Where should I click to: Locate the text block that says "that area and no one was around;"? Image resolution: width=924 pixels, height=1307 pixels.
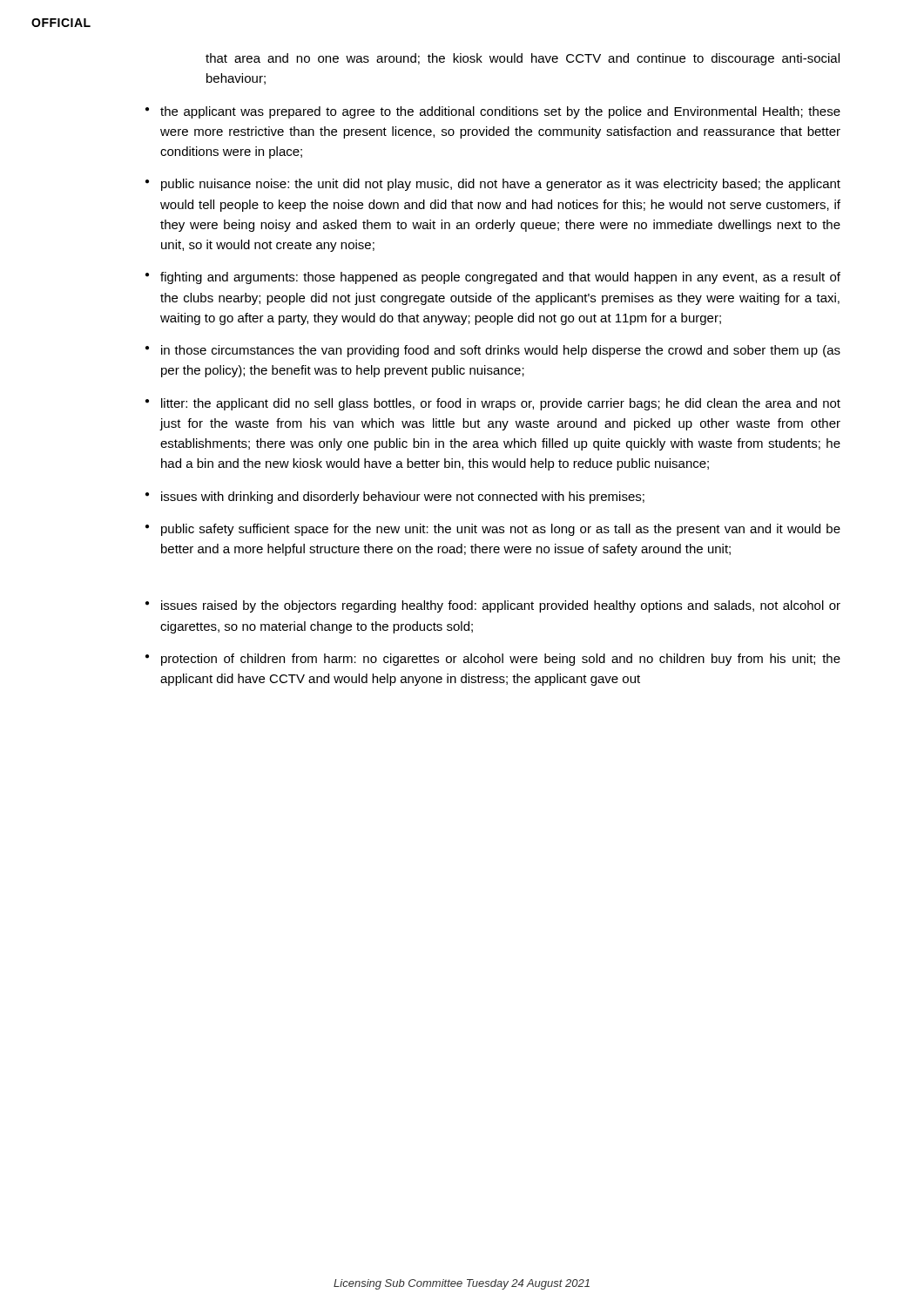523,68
